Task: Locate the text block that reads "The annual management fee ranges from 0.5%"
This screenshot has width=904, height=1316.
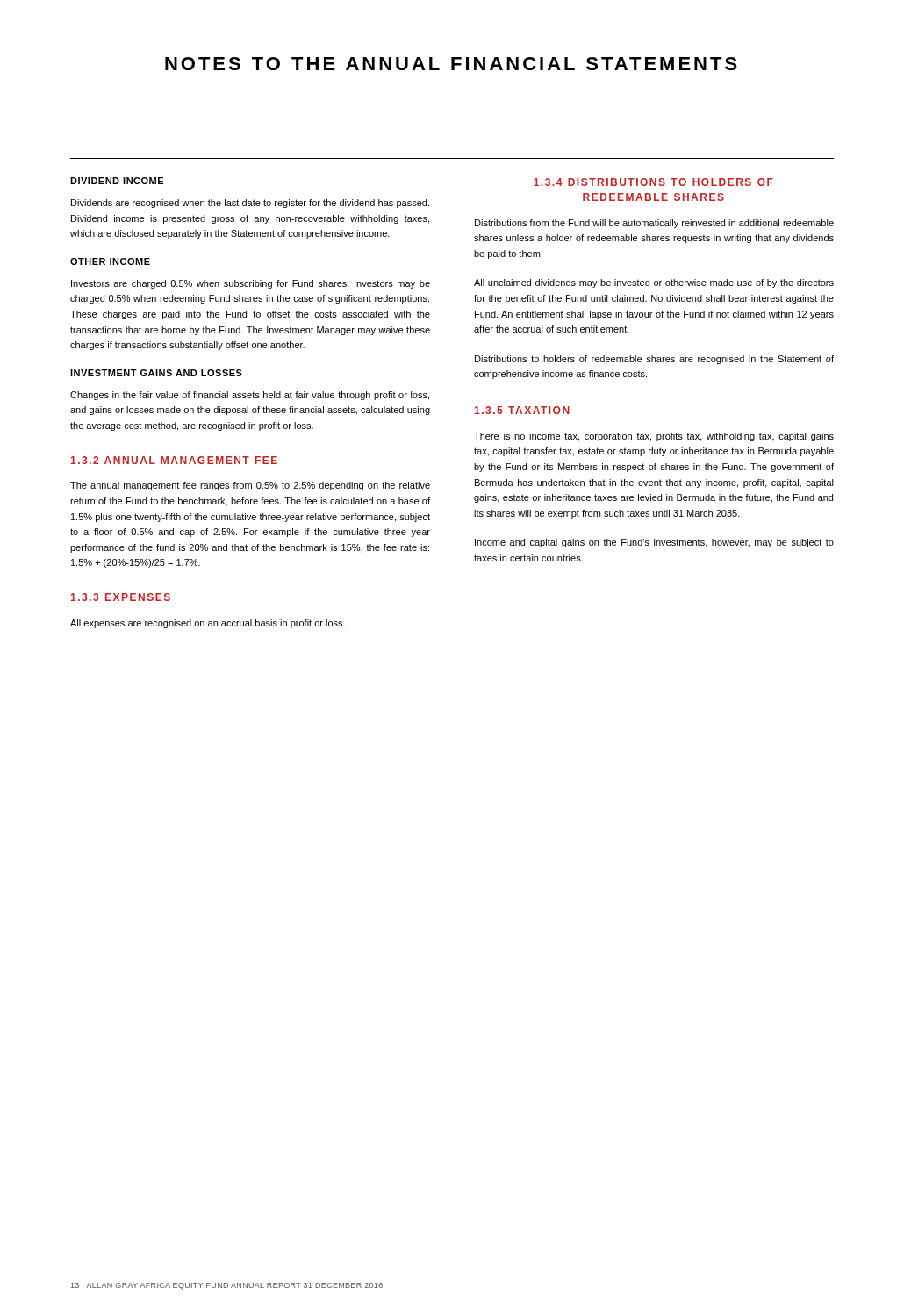Action: pyautogui.click(x=250, y=525)
